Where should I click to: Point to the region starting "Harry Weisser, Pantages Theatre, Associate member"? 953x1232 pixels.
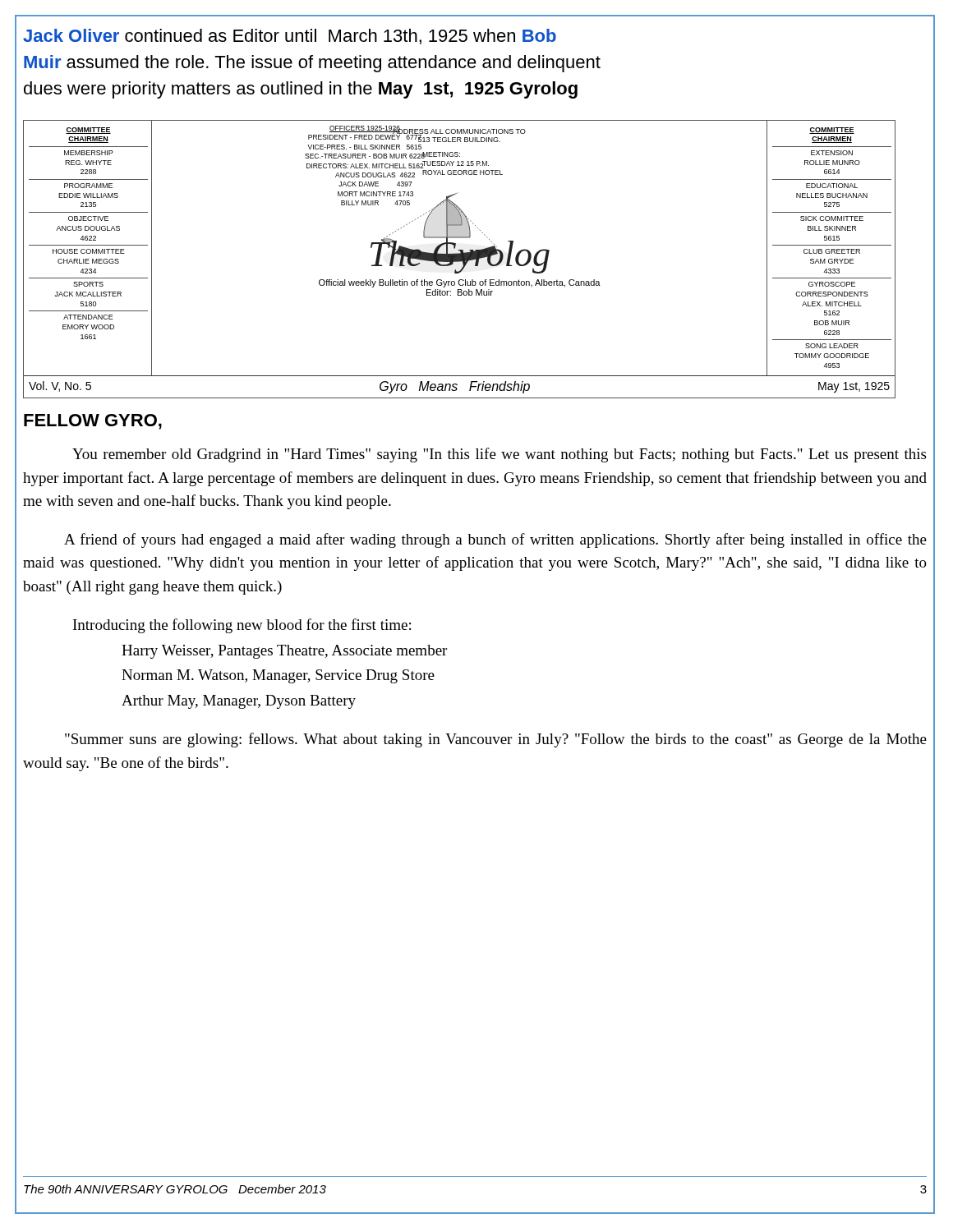[284, 650]
